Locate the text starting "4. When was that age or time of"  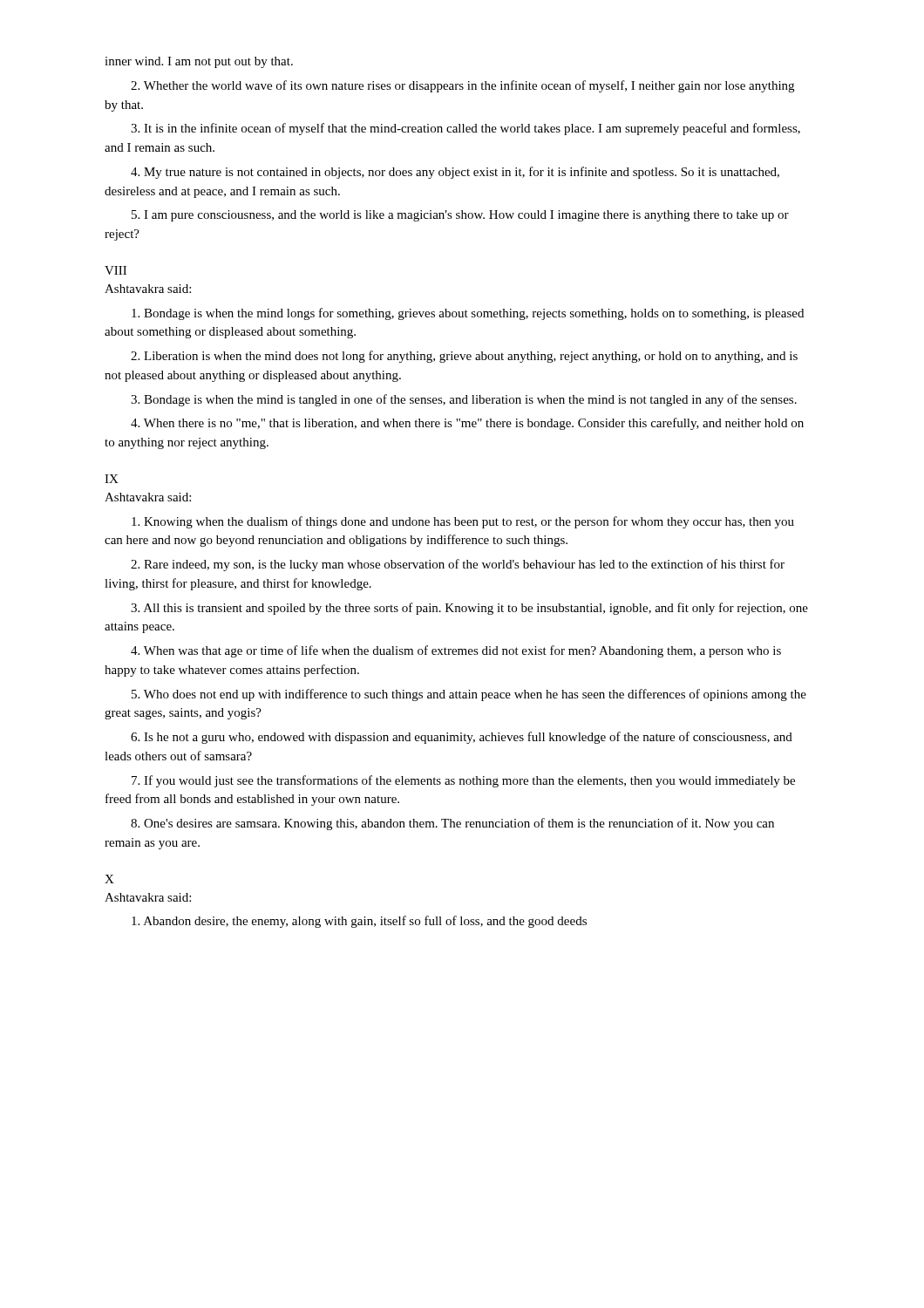pyautogui.click(x=443, y=660)
